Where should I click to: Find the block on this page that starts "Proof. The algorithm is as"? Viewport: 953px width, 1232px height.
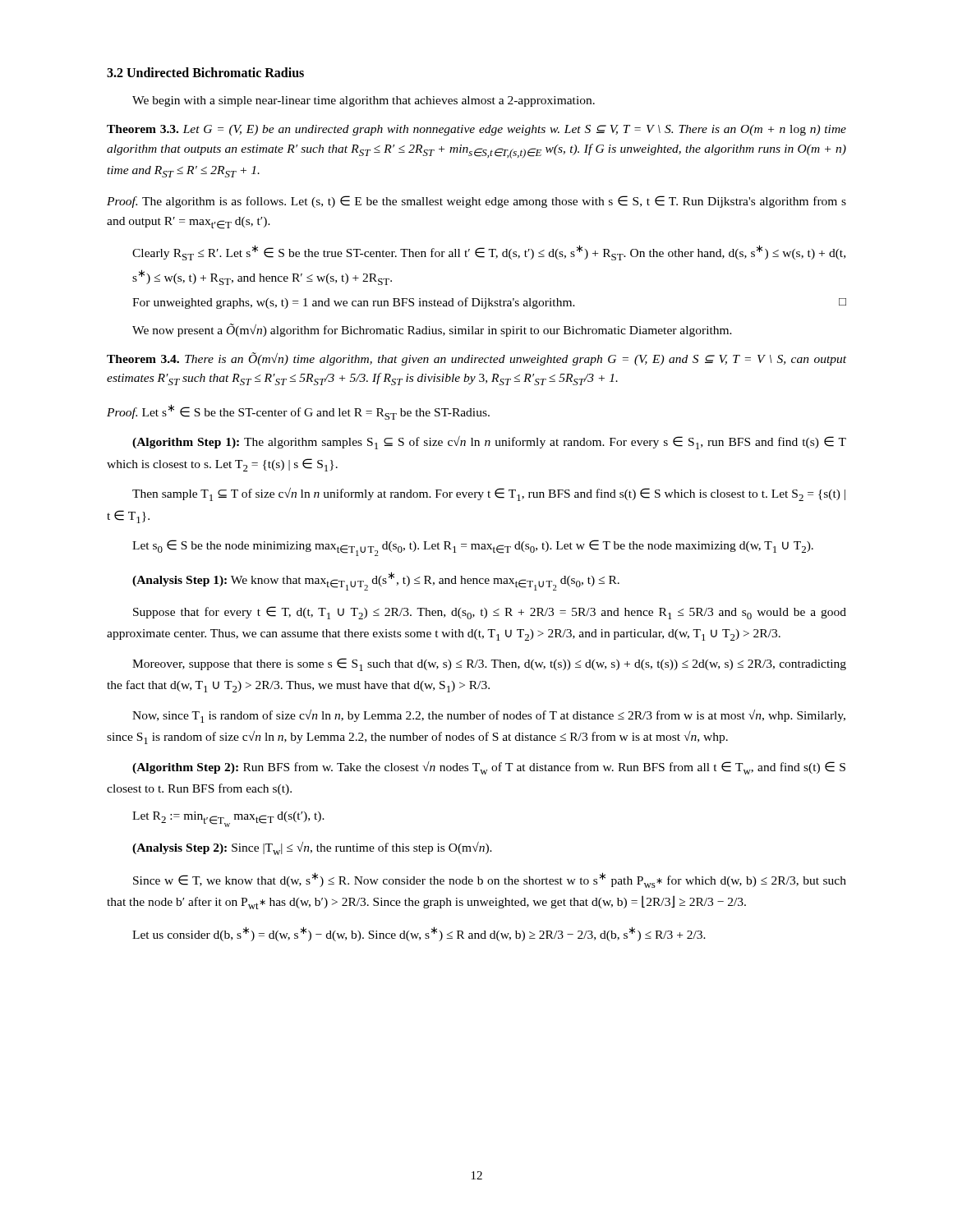point(476,252)
